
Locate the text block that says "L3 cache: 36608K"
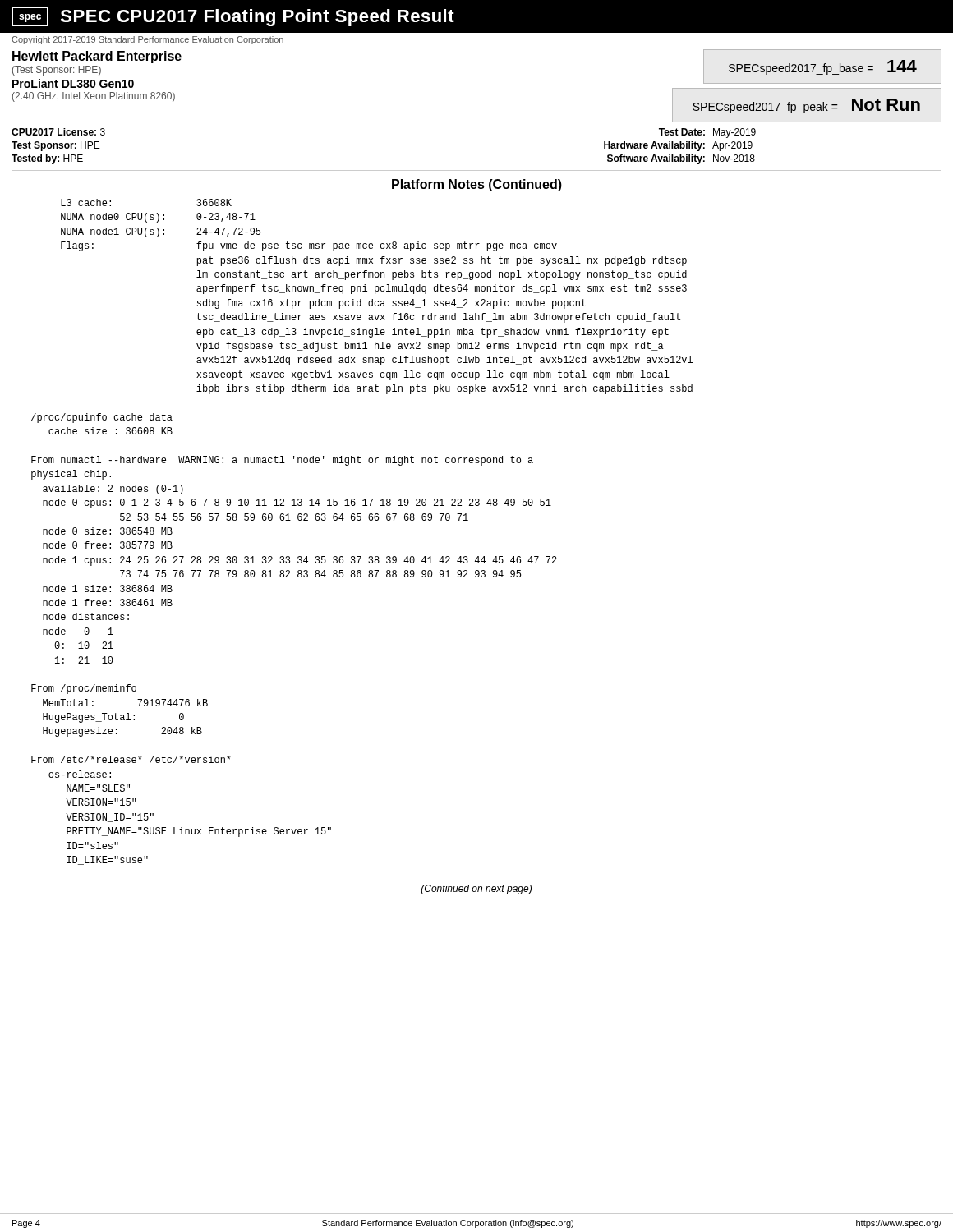[87, 202]
